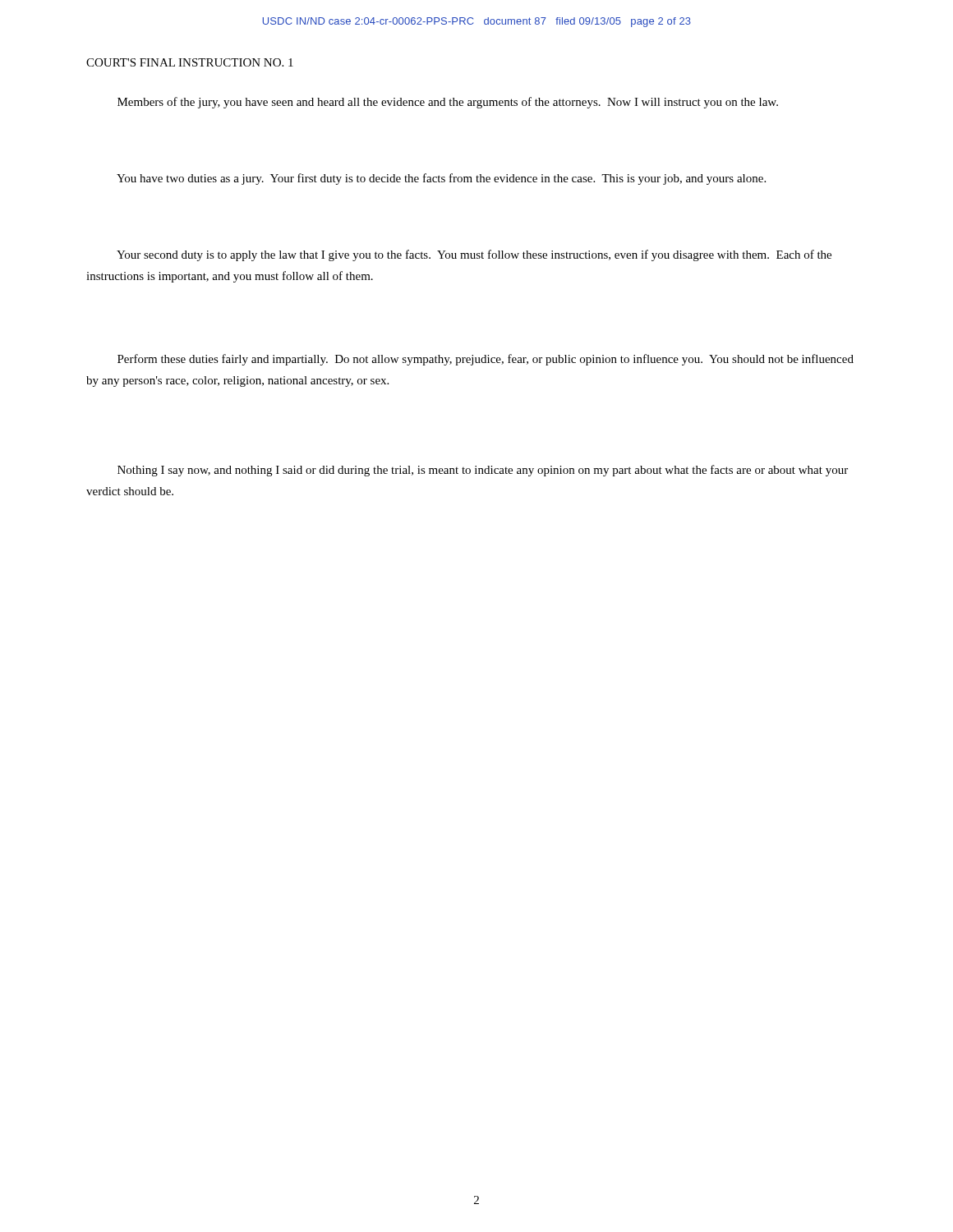Select the text block starting "COURT'S FINAL INSTRUCTION"
Image resolution: width=953 pixels, height=1232 pixels.
pyautogui.click(x=190, y=62)
